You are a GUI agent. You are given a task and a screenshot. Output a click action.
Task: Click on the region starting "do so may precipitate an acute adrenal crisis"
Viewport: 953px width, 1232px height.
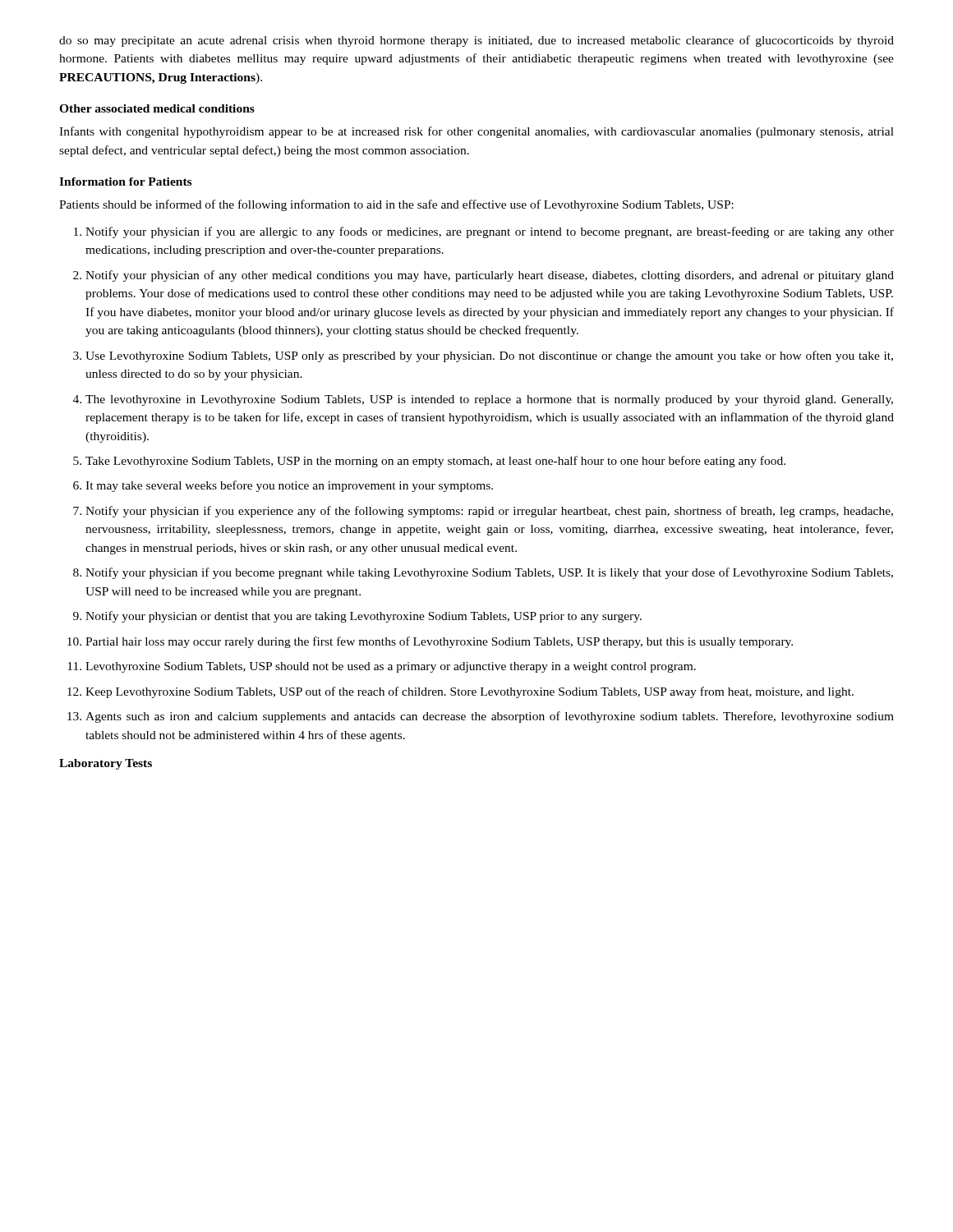tap(476, 59)
